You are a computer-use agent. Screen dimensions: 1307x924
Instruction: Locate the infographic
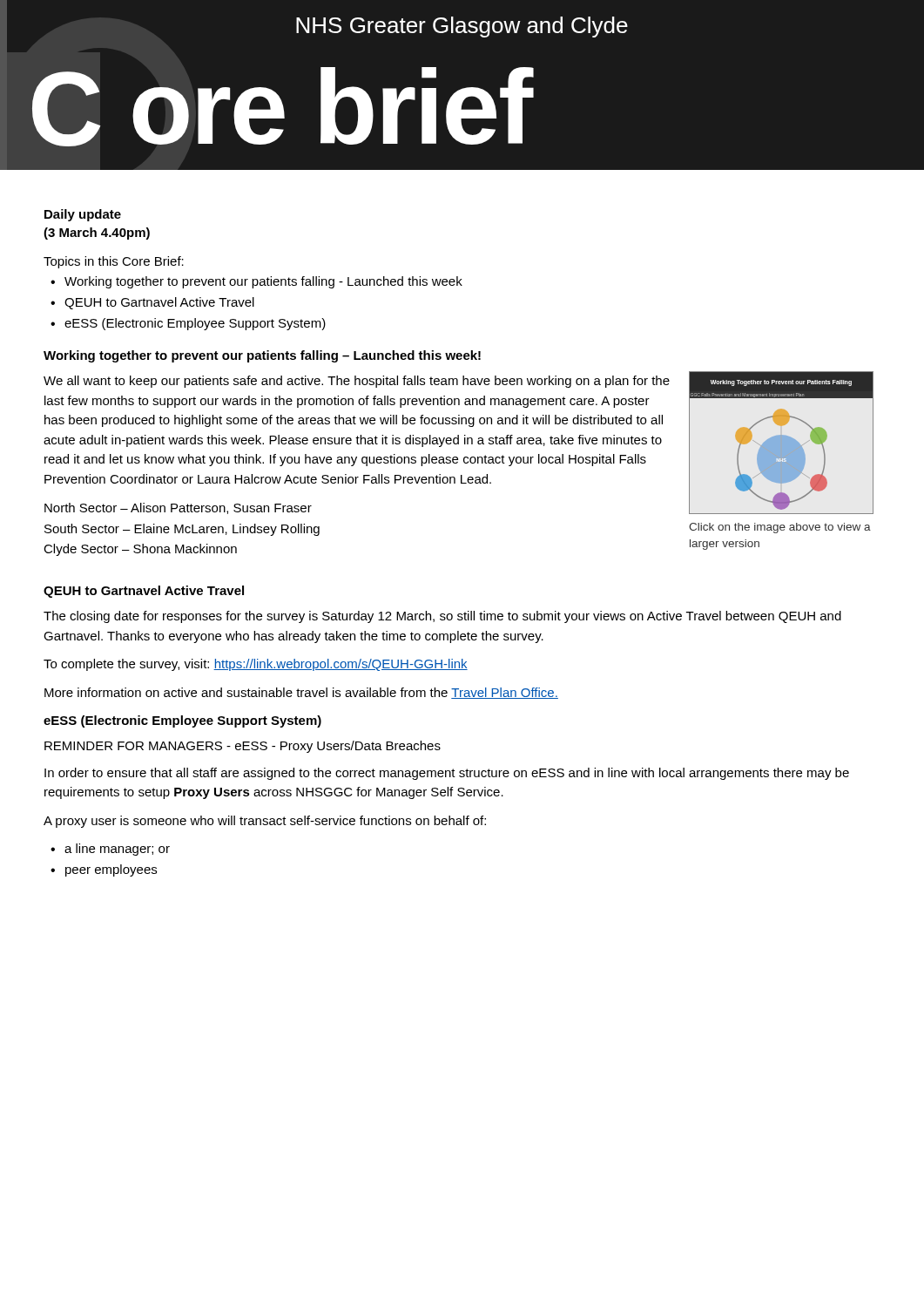pos(785,443)
